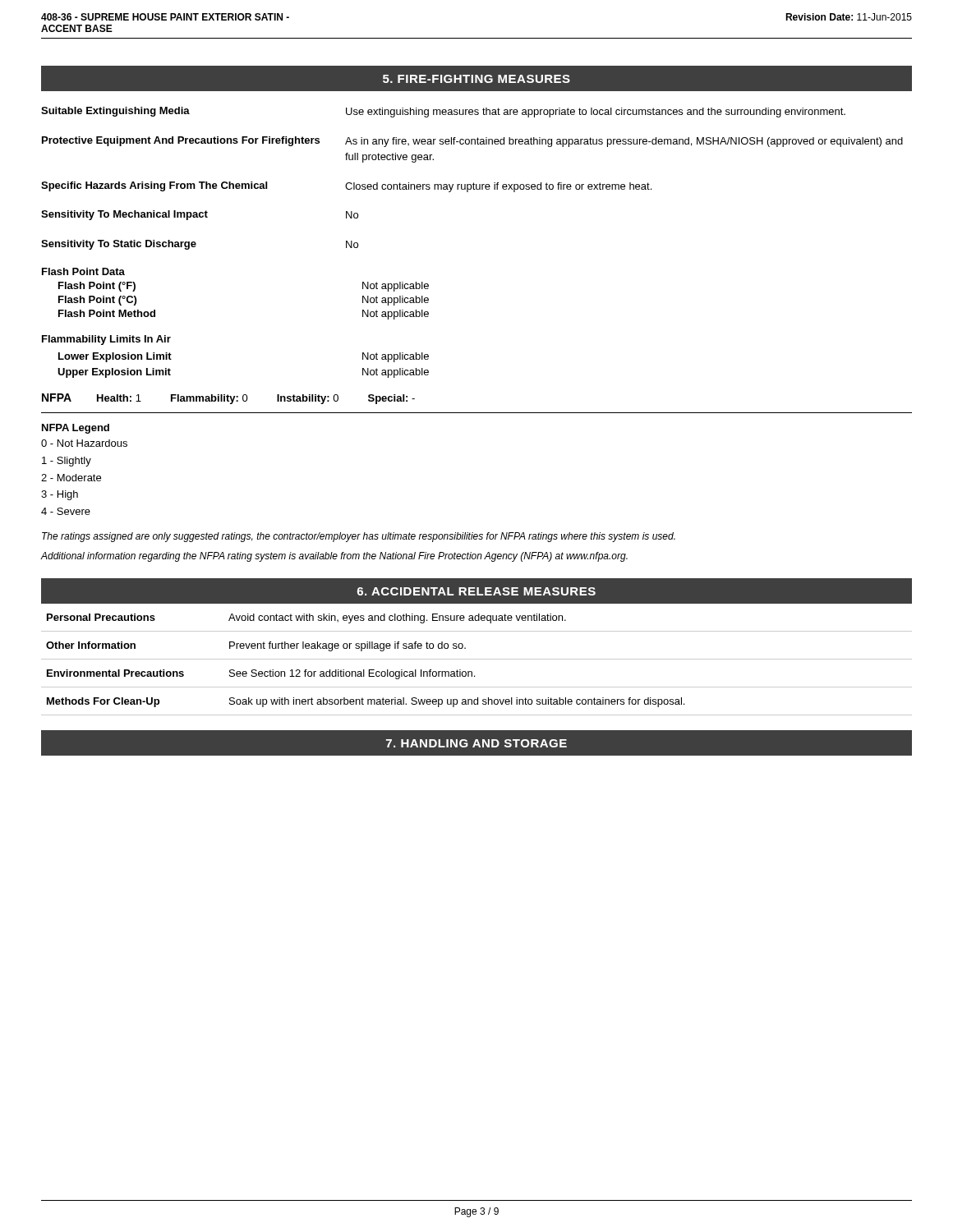Find the text block starting "Protective Equipment And Precautions For Firefighters As in"
953x1232 pixels.
click(x=476, y=149)
